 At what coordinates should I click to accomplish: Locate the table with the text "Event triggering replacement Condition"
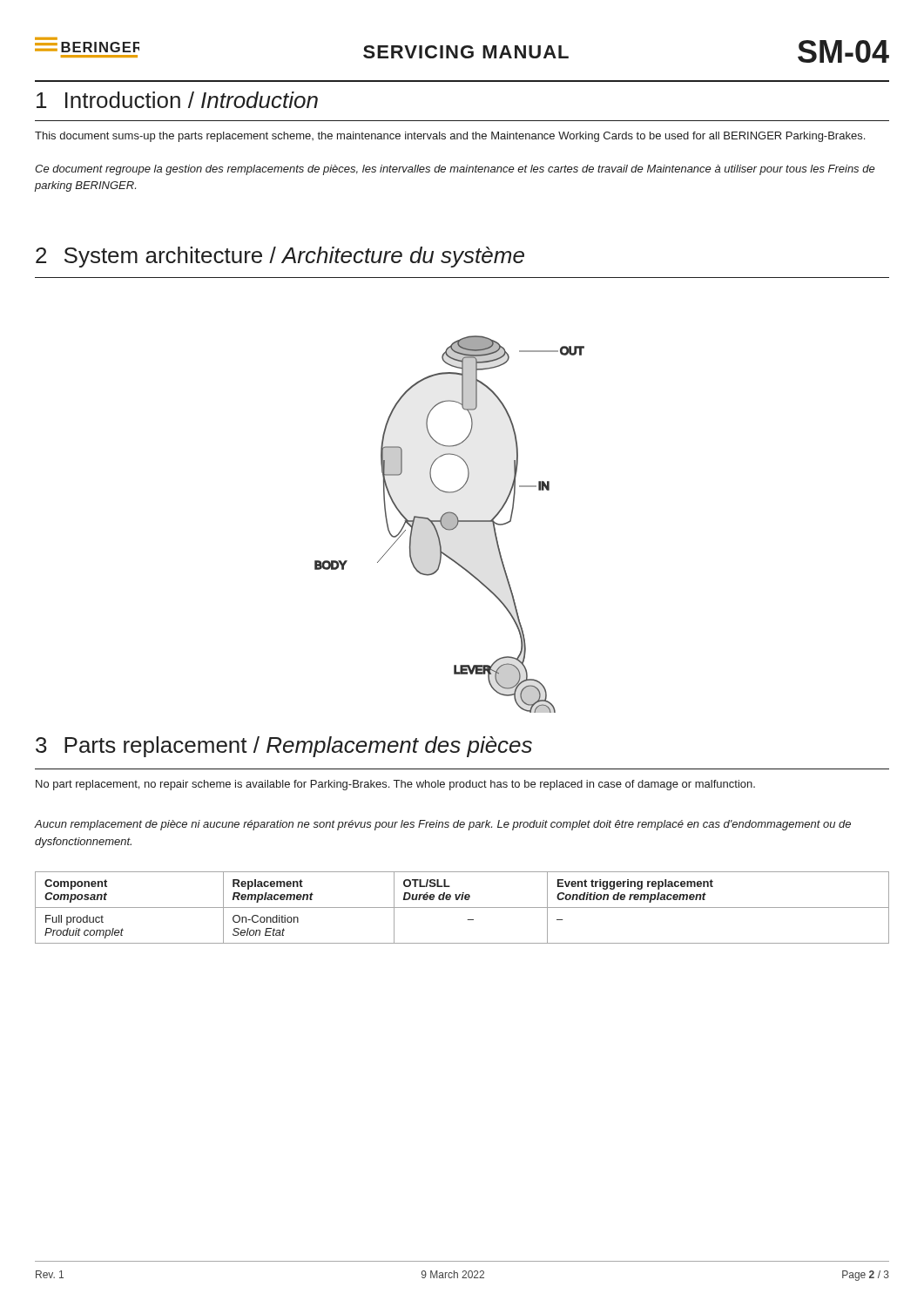pos(462,908)
